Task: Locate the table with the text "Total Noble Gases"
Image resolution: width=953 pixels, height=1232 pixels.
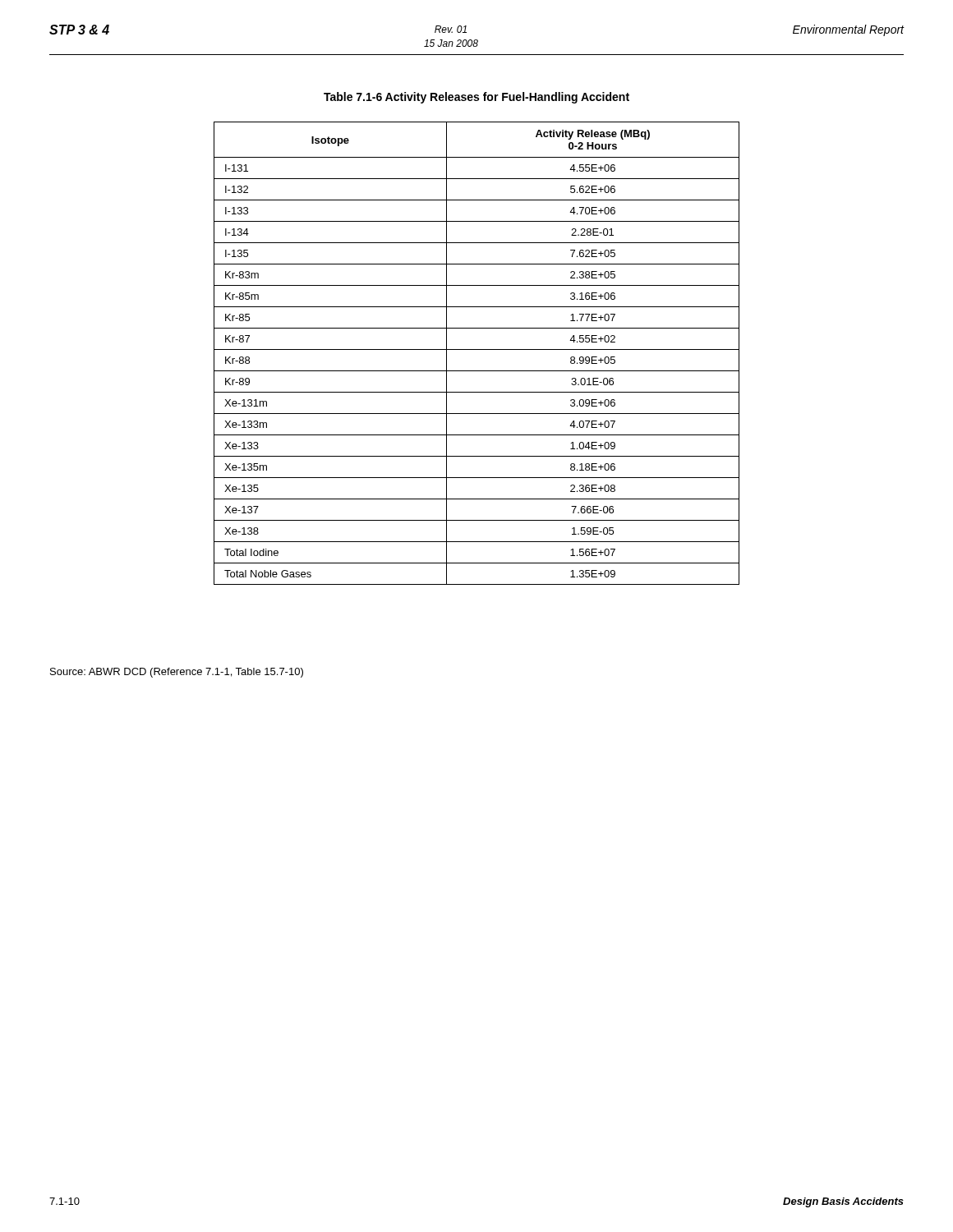Action: click(x=476, y=353)
